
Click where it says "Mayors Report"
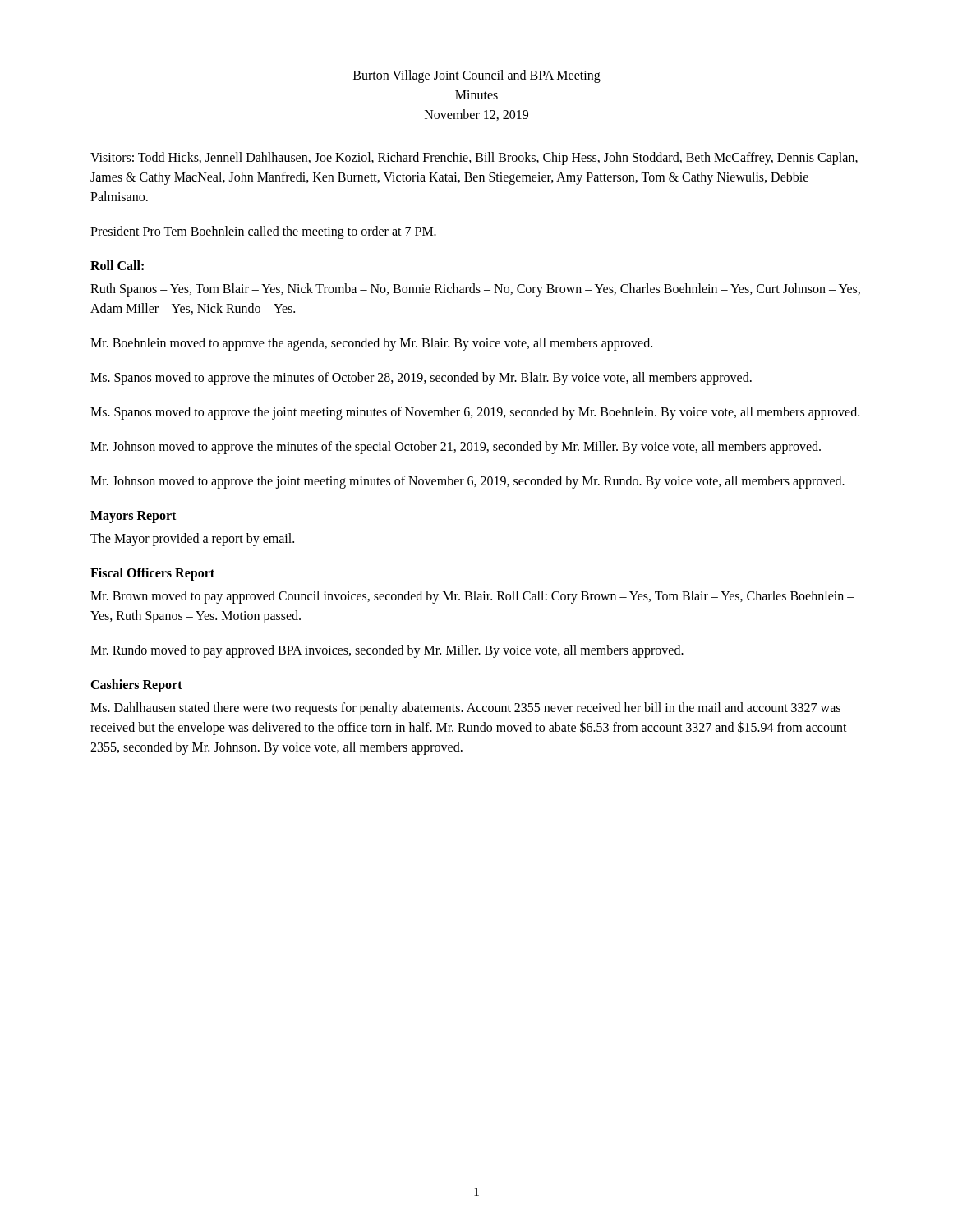pos(133,515)
